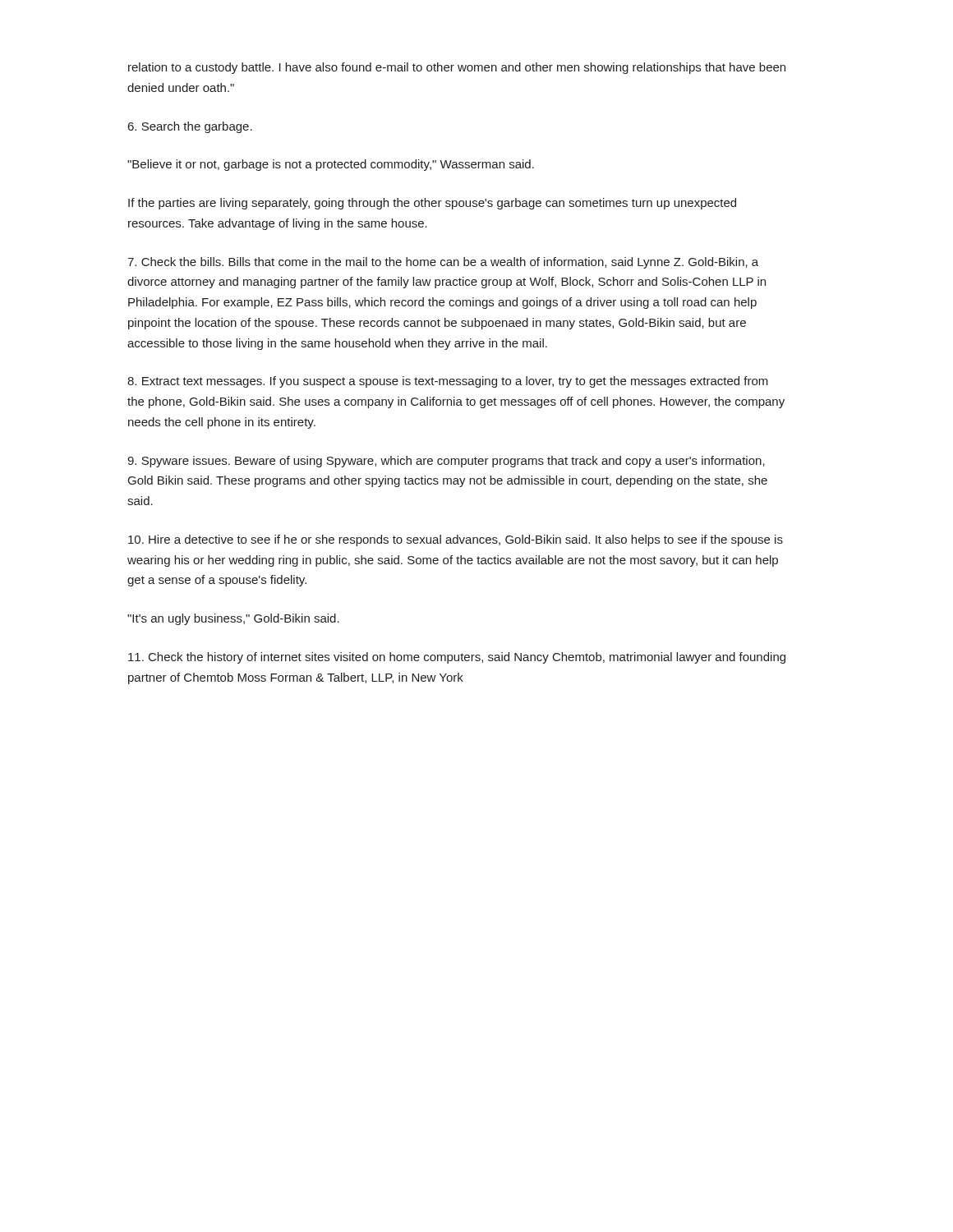
Task: Click on the text block with the text "Check the bills. Bills"
Action: click(x=447, y=302)
